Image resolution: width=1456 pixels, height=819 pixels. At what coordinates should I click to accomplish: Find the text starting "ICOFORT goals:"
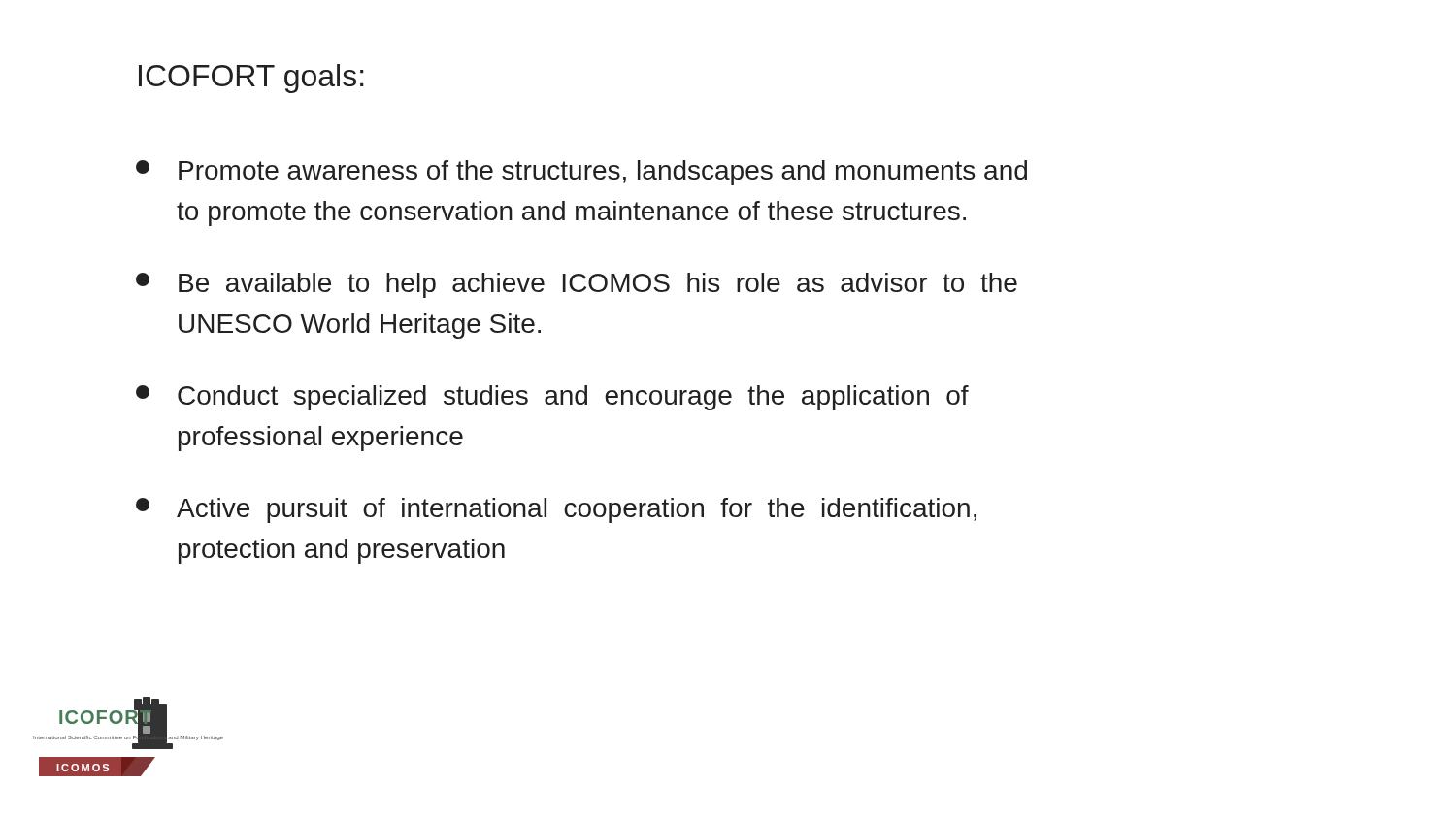(x=251, y=76)
